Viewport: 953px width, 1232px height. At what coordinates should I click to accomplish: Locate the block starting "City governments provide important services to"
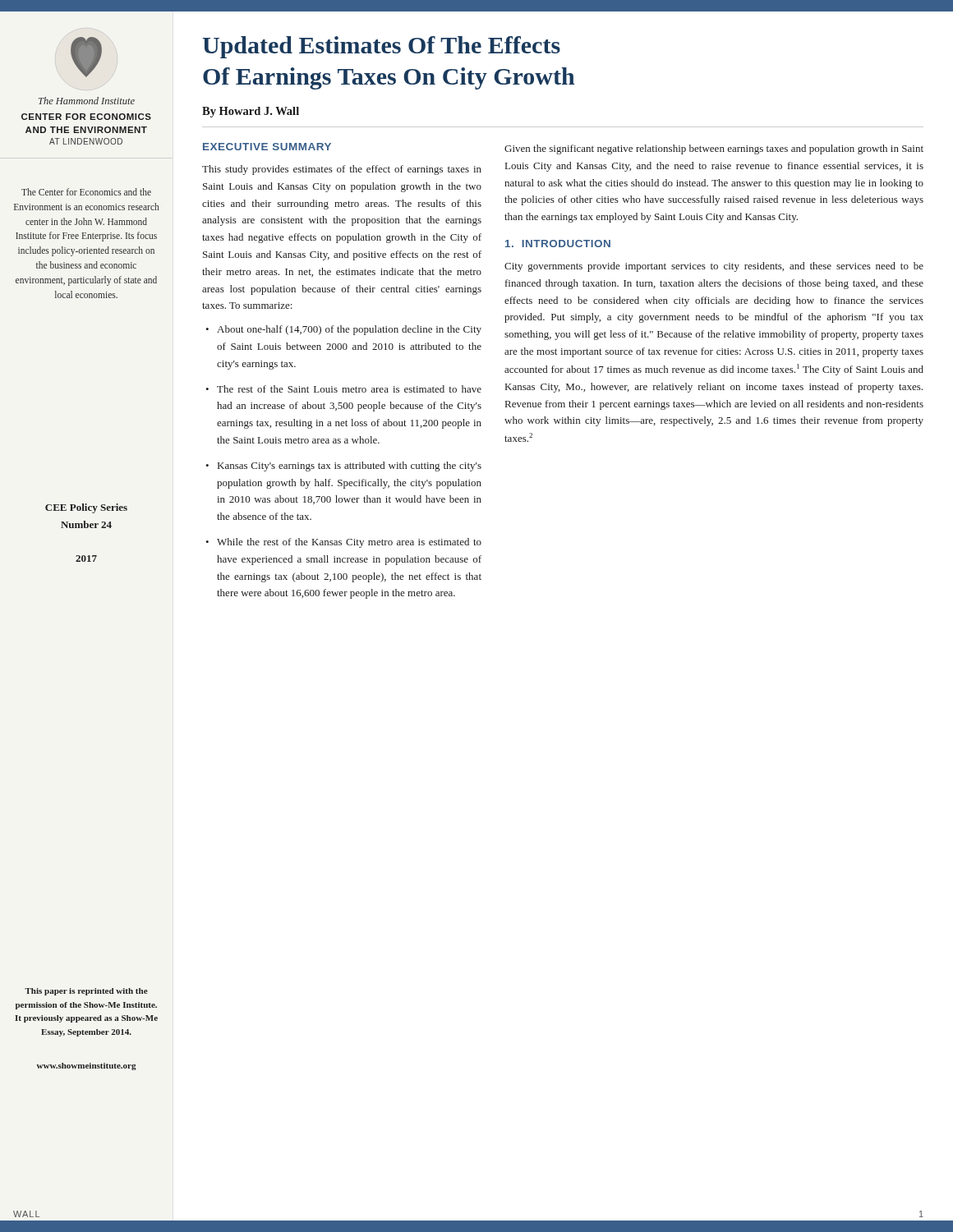coord(714,353)
